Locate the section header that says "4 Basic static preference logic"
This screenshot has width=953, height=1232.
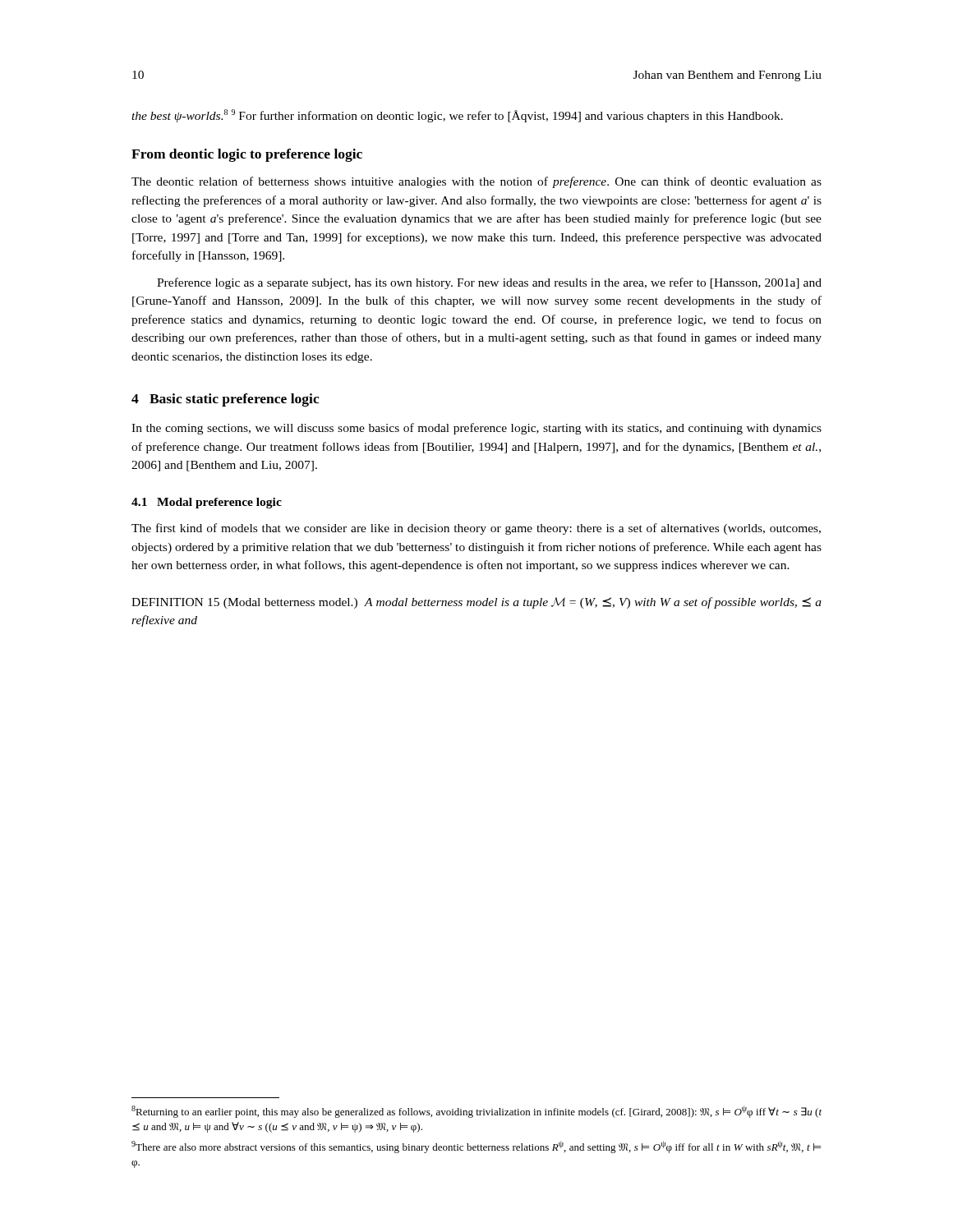point(225,398)
